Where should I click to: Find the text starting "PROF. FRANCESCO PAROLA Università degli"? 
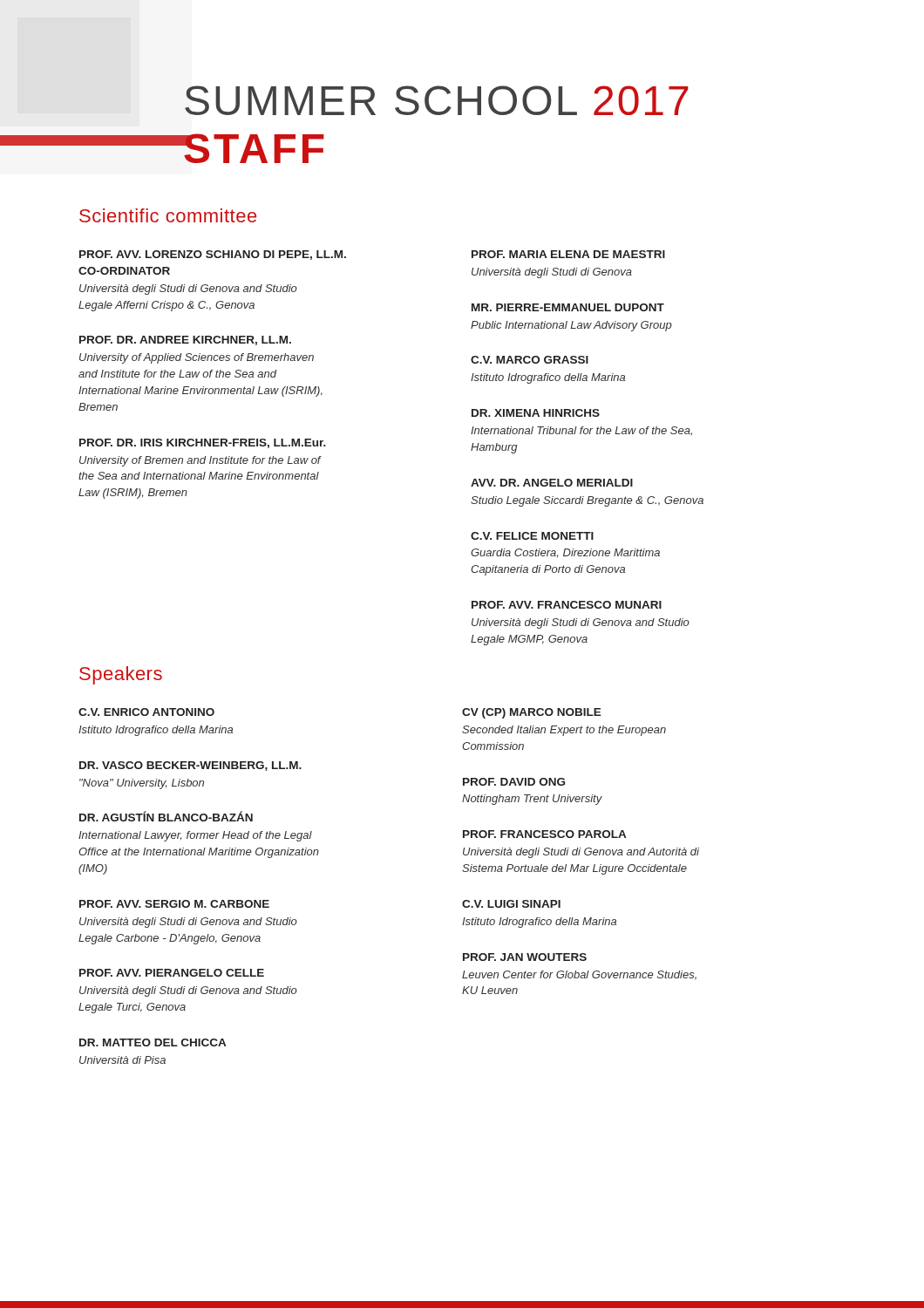[654, 852]
